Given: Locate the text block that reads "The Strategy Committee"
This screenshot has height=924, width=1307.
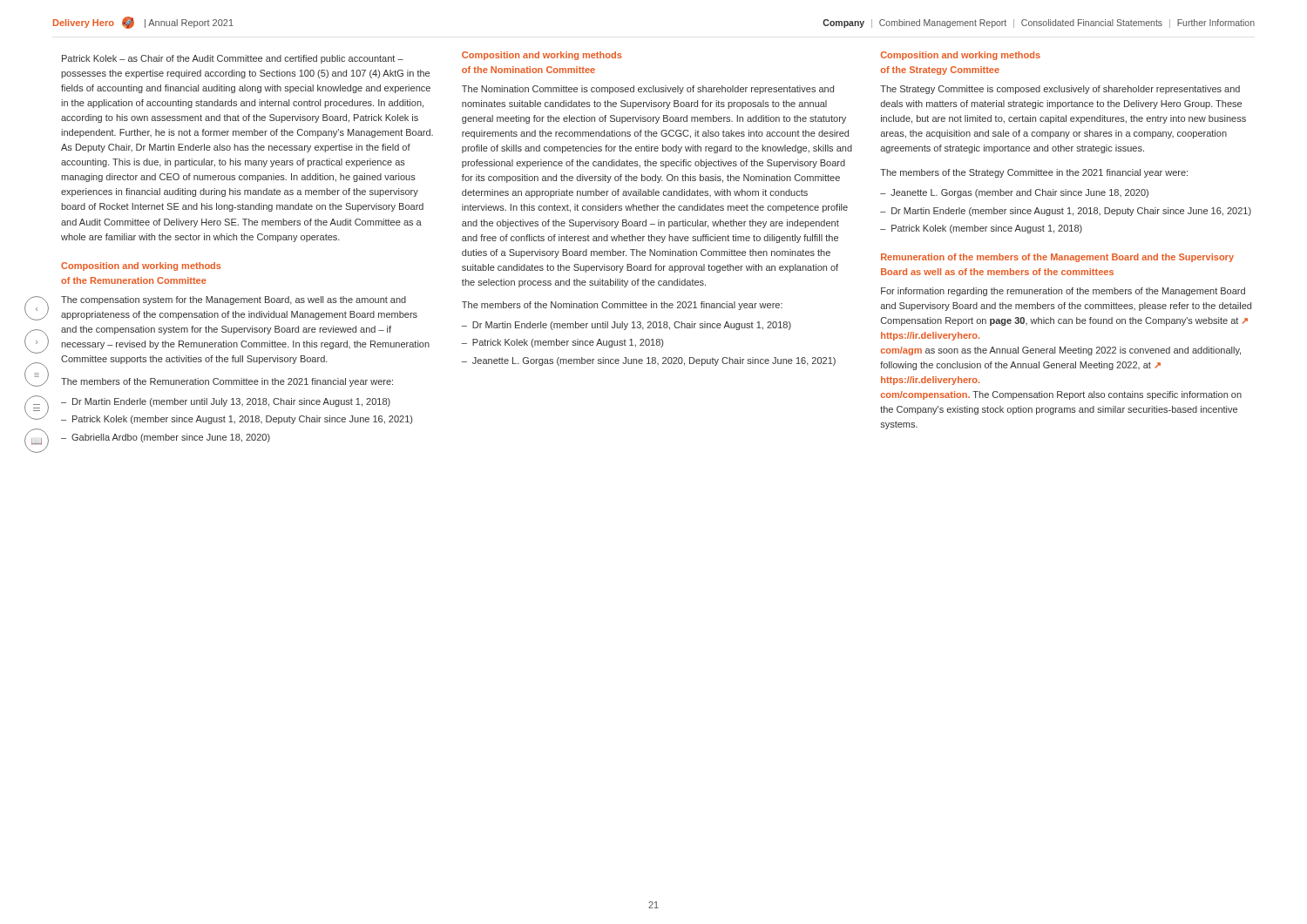Looking at the screenshot, I should [1063, 119].
